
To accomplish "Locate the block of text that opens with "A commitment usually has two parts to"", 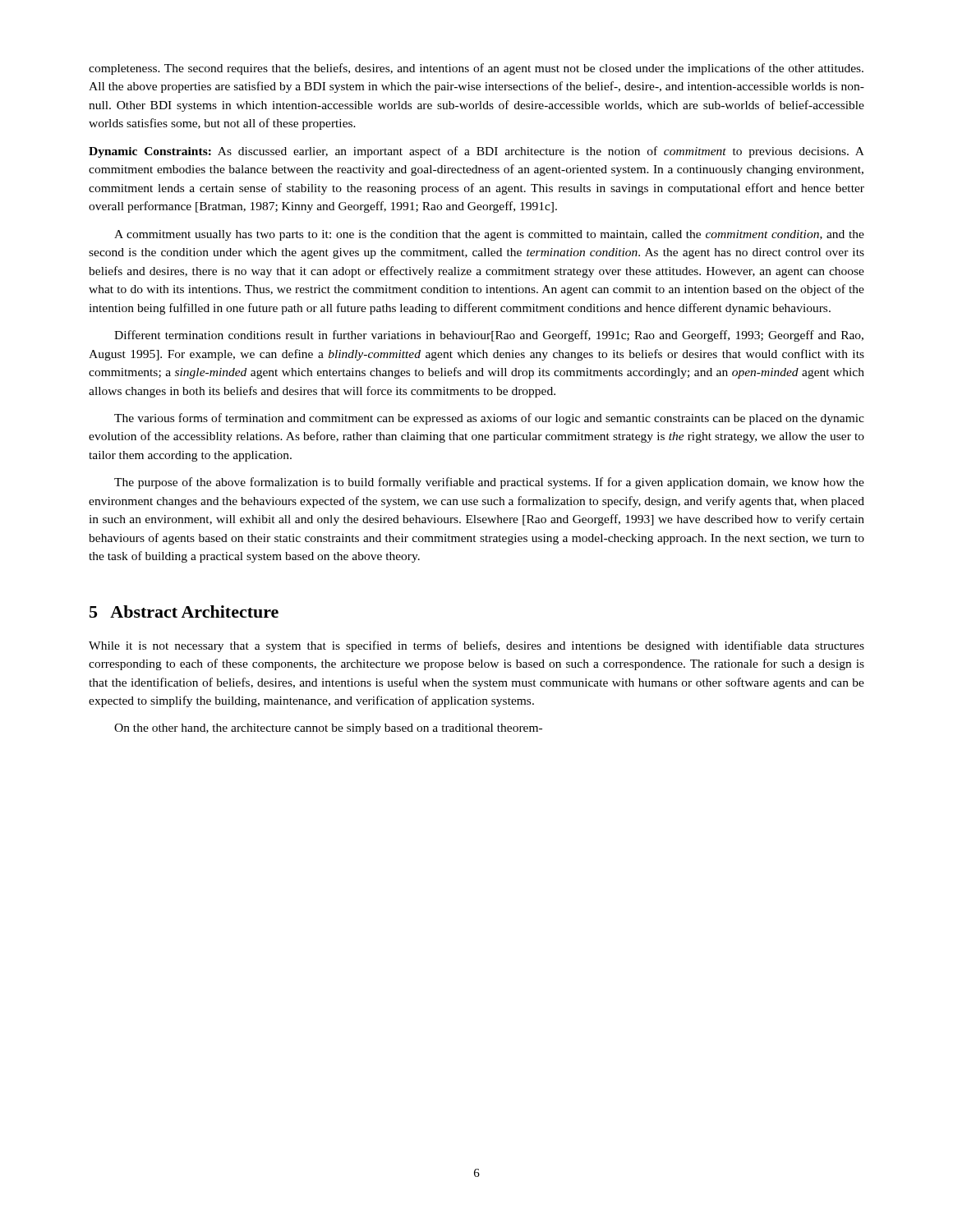I will tap(476, 271).
